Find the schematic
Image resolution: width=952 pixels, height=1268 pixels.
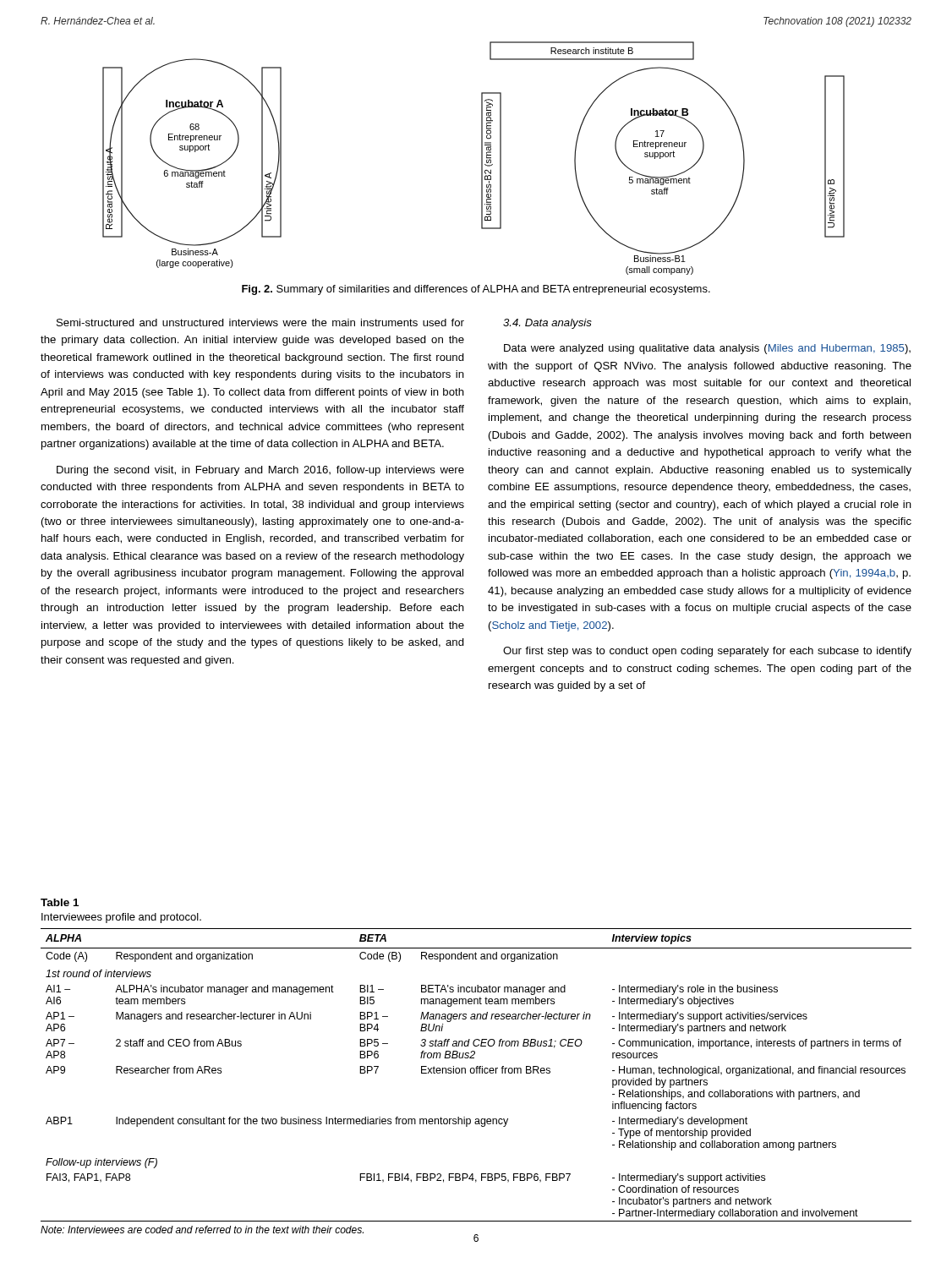[x=473, y=157]
